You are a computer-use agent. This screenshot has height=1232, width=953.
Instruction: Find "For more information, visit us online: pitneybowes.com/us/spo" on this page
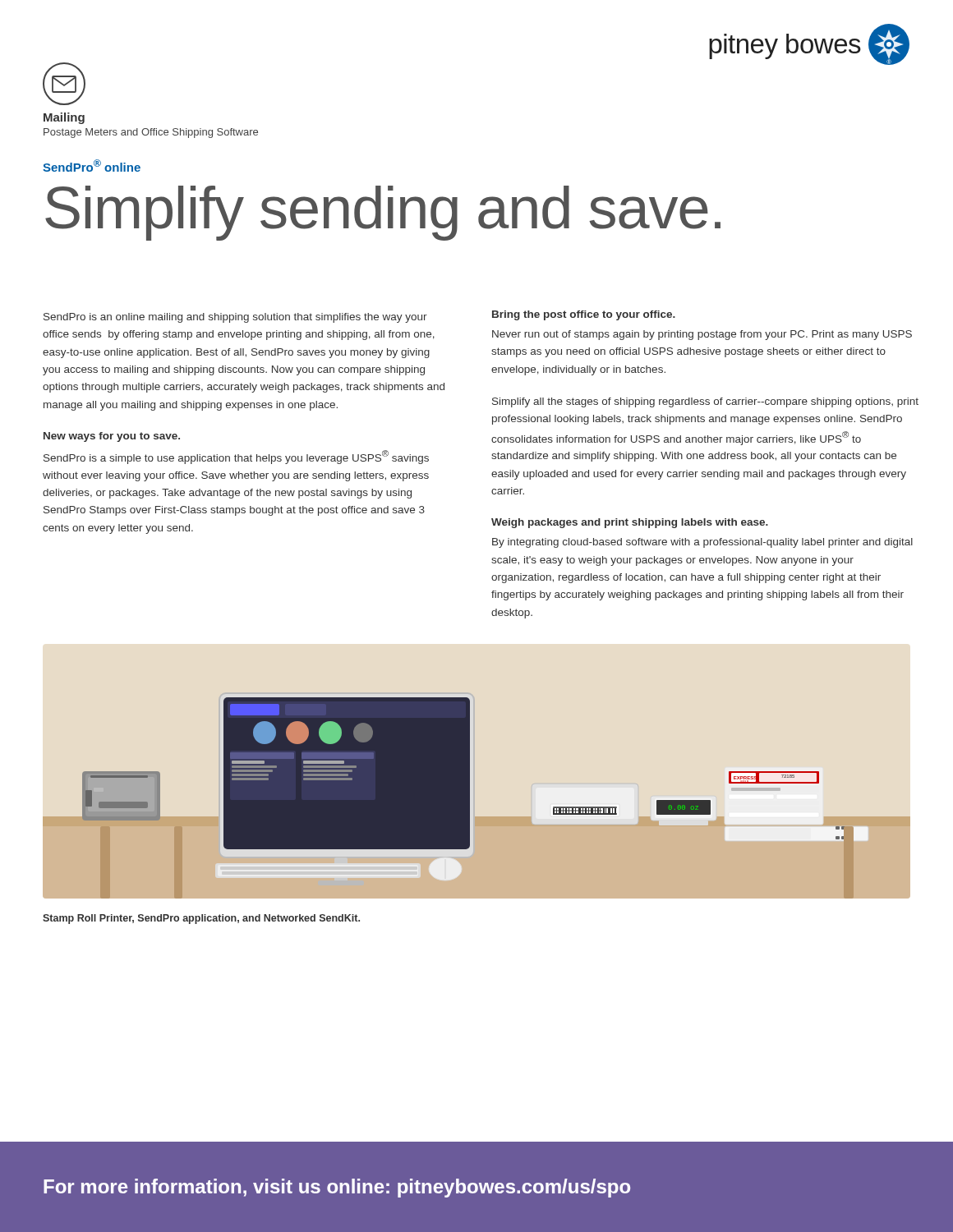click(337, 1187)
